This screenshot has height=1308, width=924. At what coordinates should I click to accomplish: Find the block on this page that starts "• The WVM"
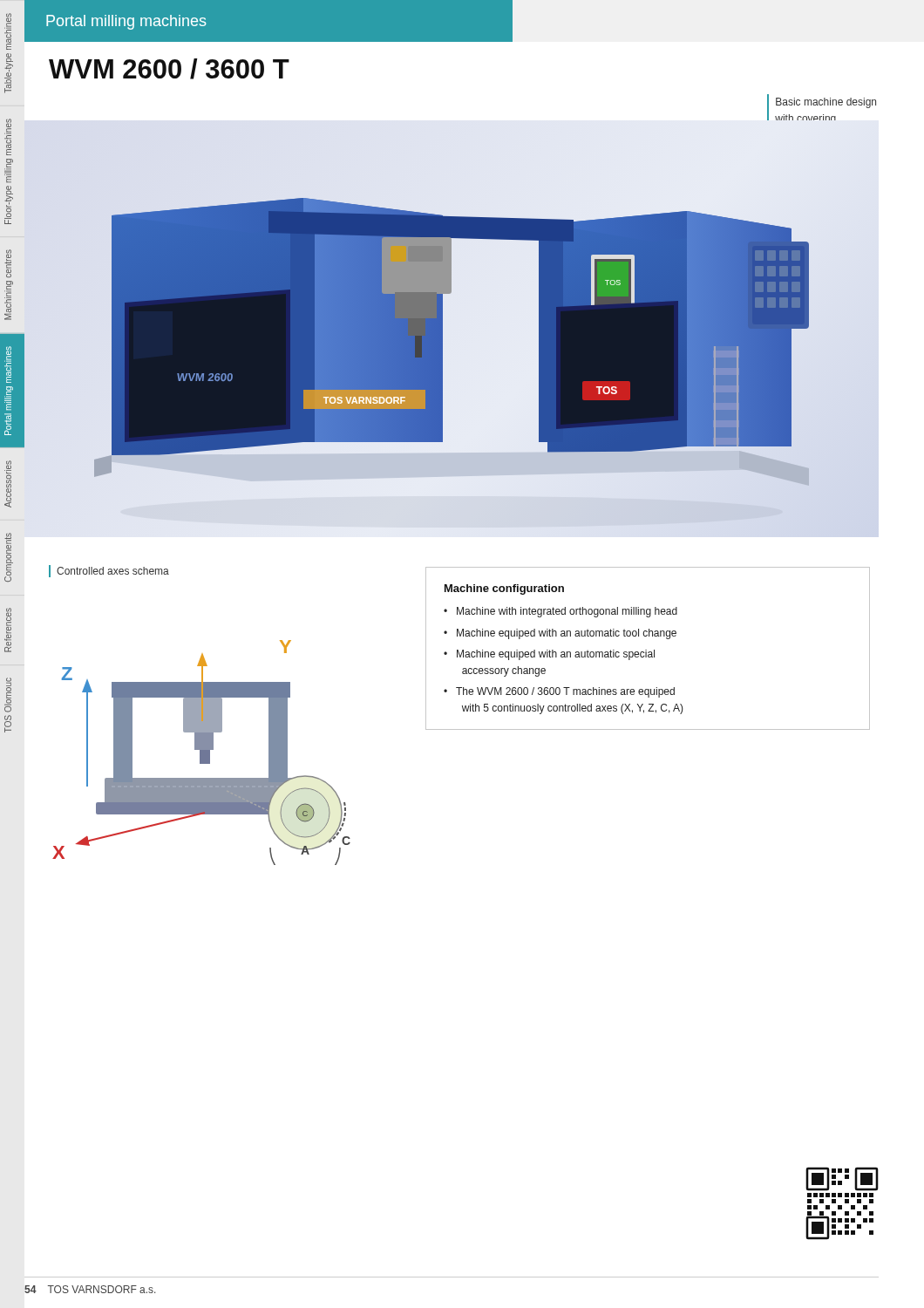coord(564,699)
